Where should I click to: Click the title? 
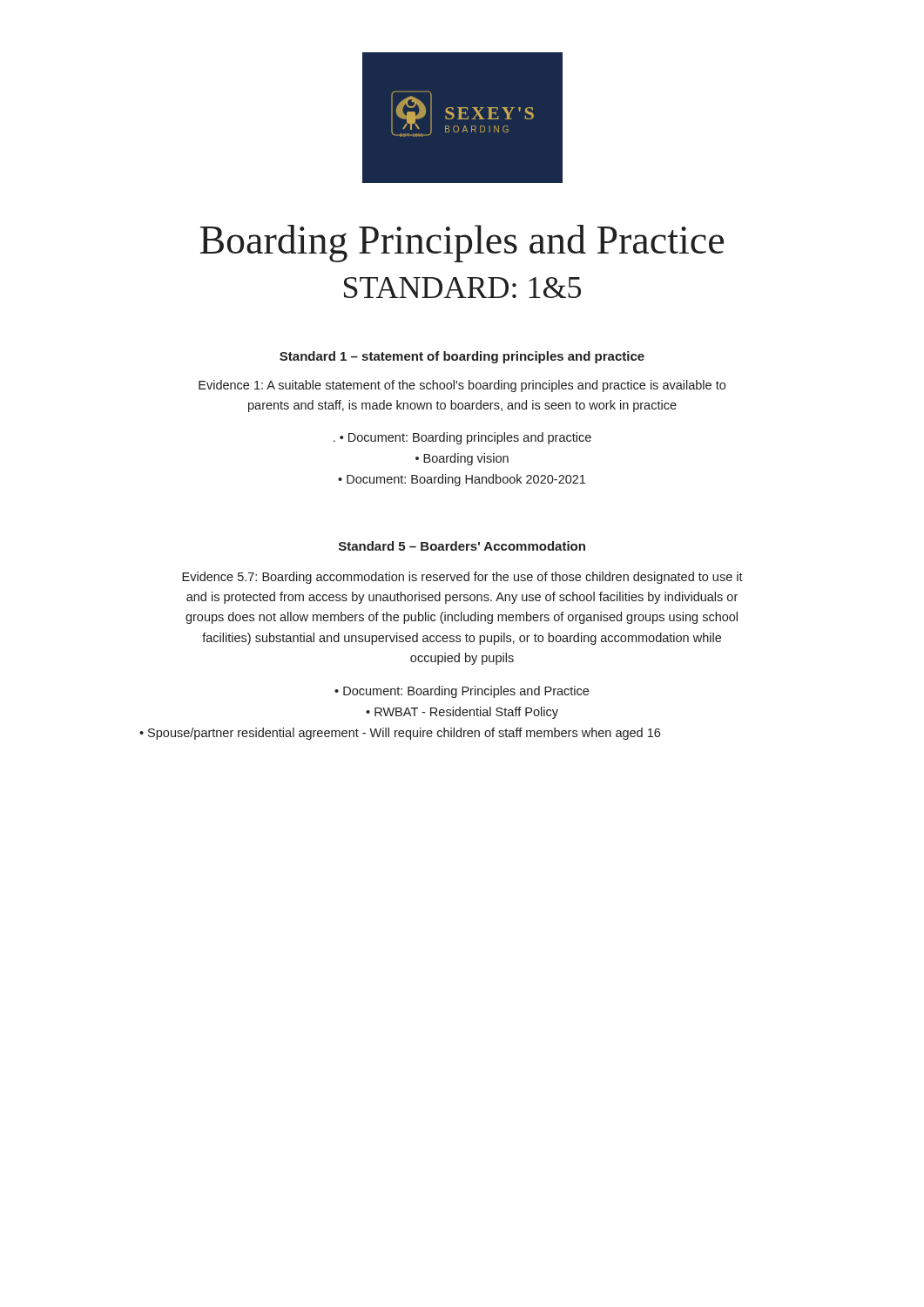click(x=462, y=262)
